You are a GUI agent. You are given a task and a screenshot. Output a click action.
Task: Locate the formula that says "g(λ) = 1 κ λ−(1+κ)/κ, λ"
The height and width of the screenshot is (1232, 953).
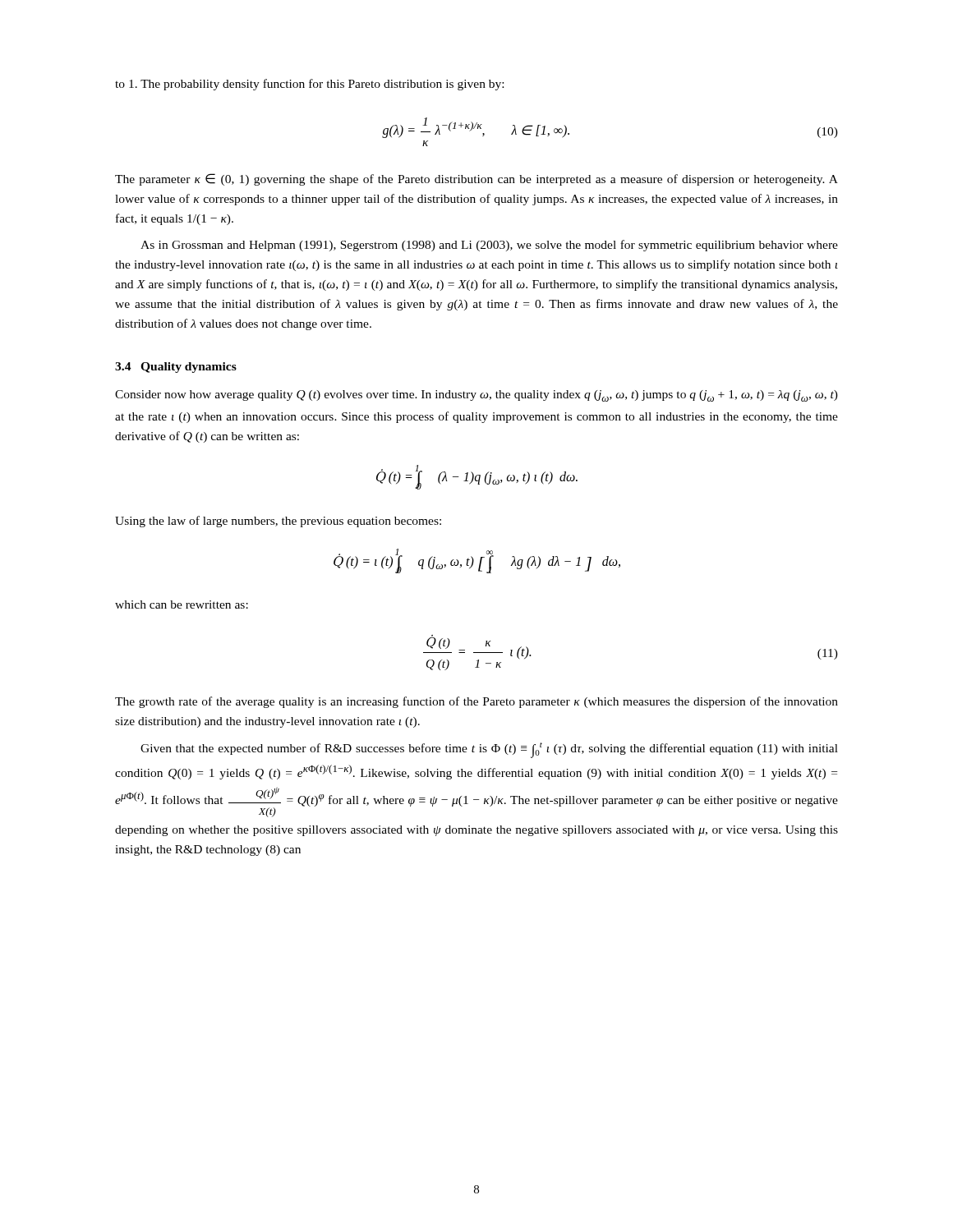438,128
